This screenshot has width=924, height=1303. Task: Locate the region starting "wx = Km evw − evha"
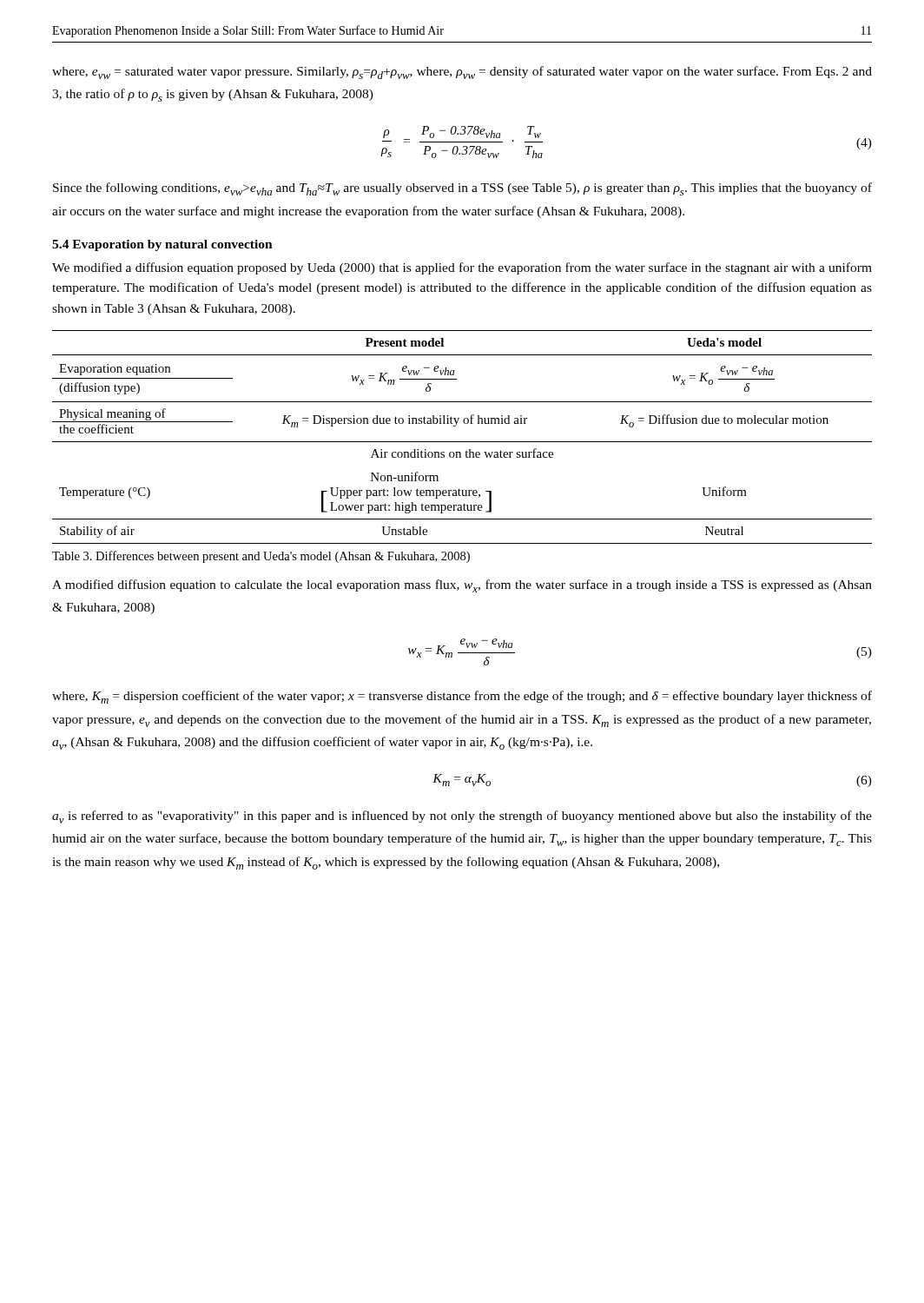coord(443,653)
